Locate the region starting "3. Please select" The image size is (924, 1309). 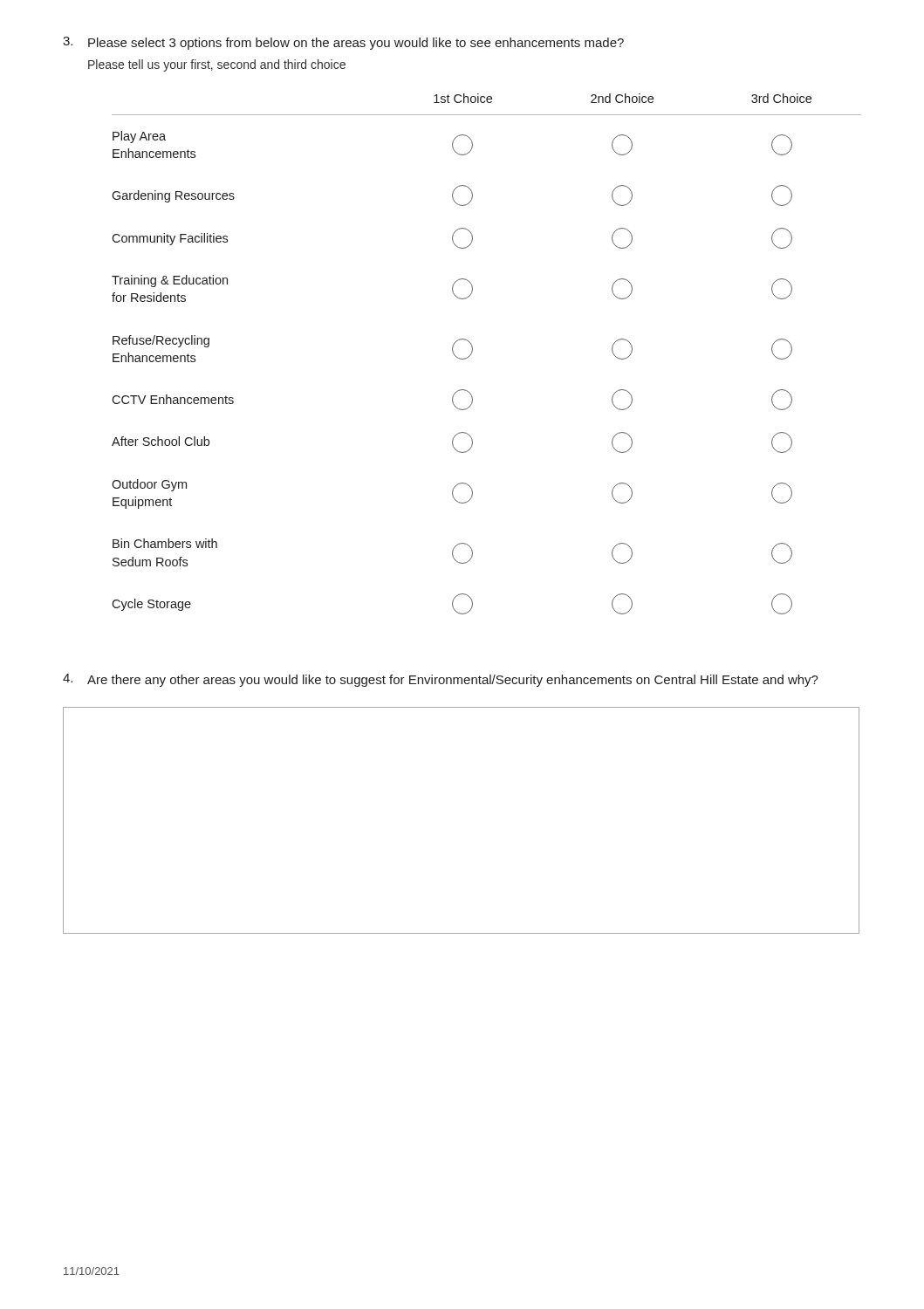pyautogui.click(x=343, y=43)
